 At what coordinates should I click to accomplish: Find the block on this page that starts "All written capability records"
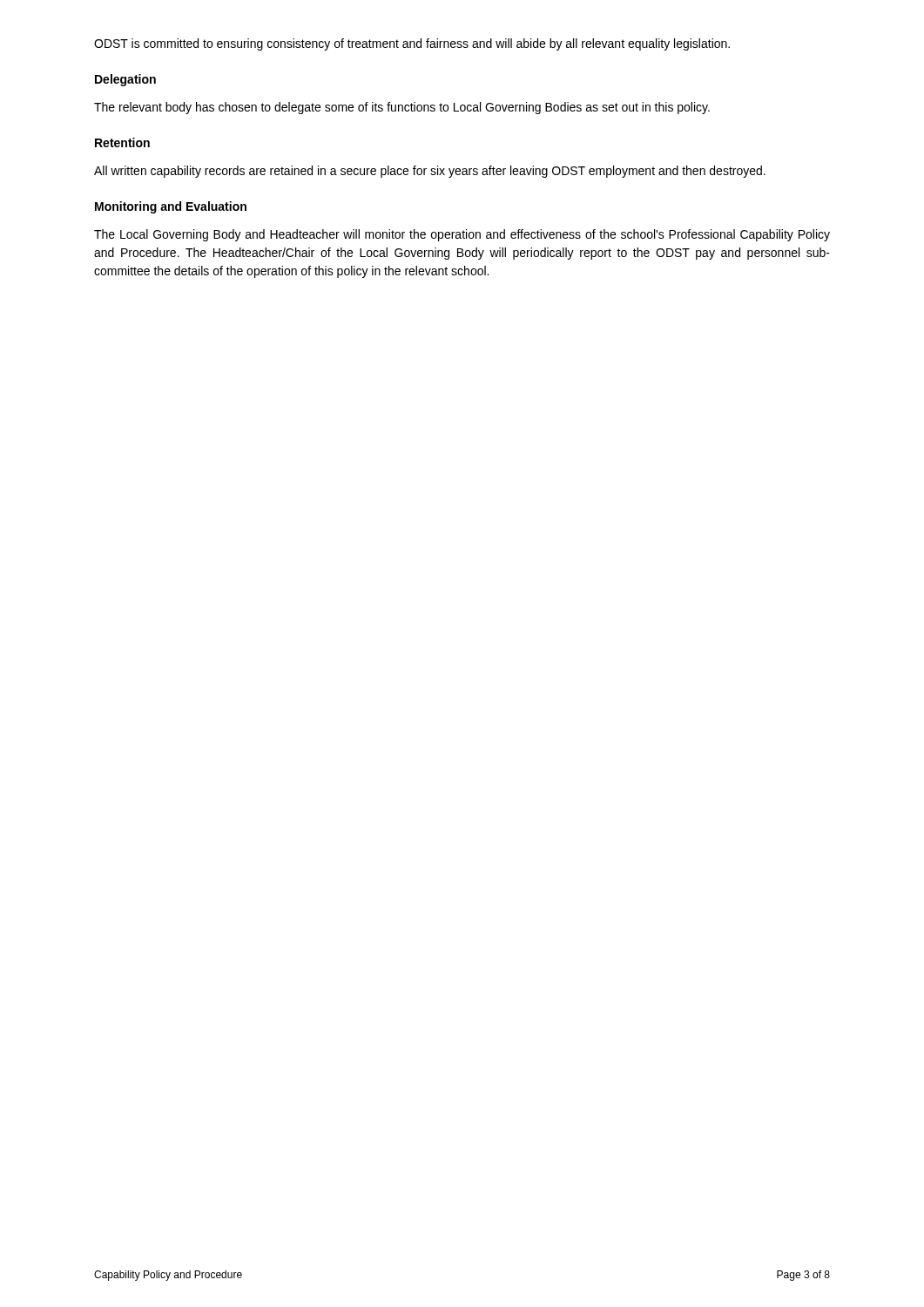click(430, 171)
